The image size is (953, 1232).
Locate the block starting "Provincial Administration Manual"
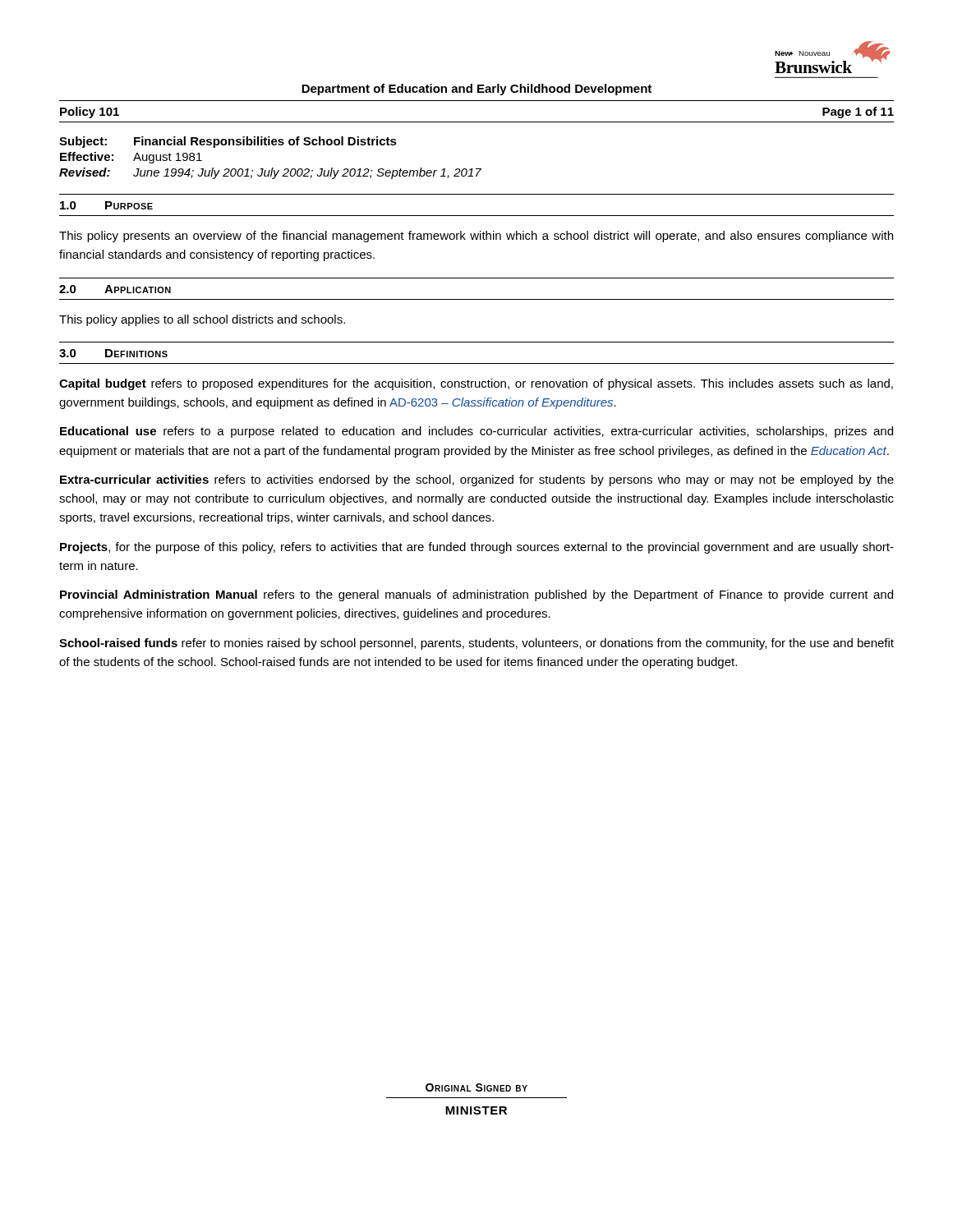click(x=476, y=604)
